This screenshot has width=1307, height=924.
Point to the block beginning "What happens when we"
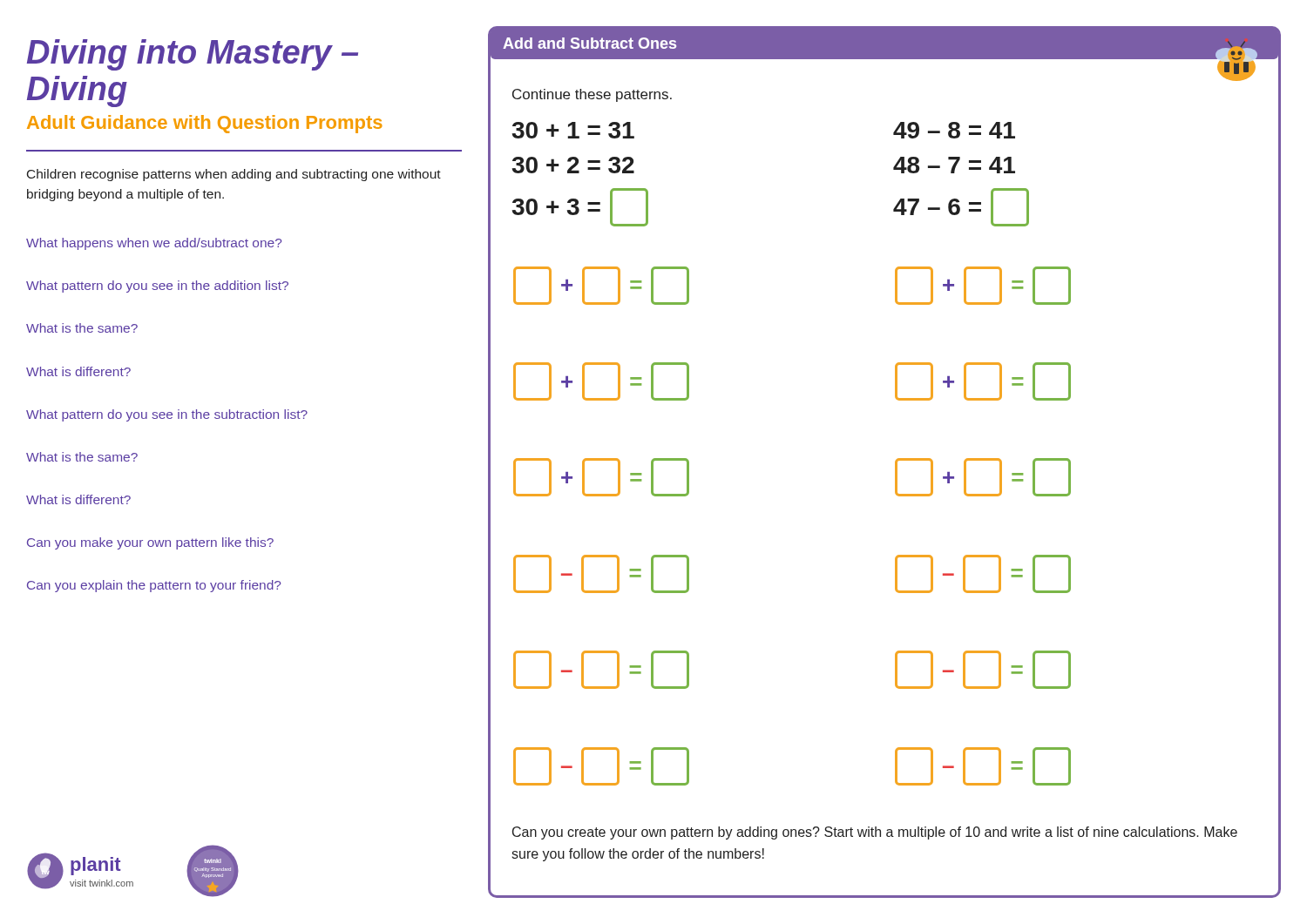click(244, 243)
